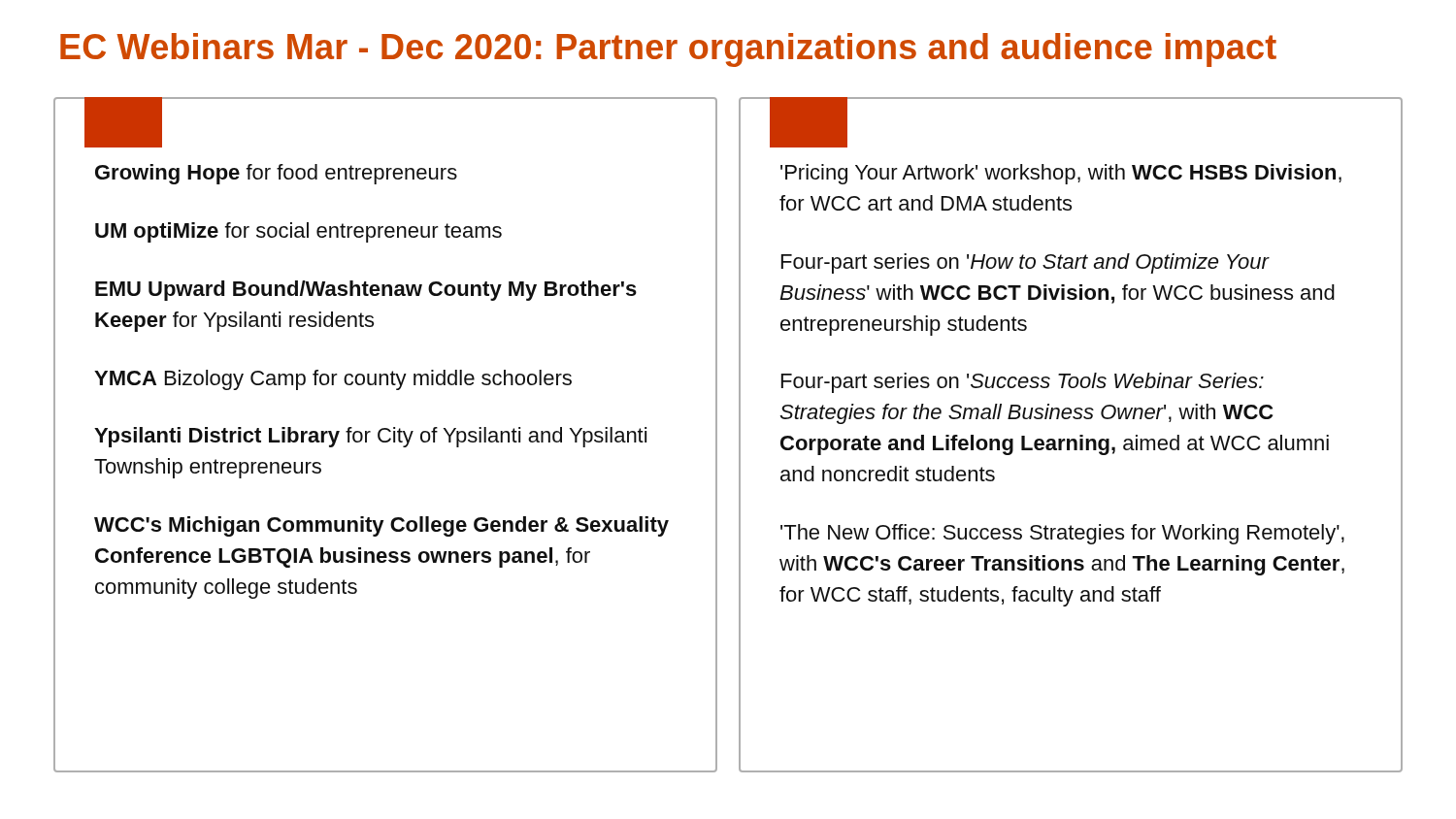
Task: Navigate to the text block starting "Four-part series on 'How to Start and Optimize"
Action: [x=1057, y=292]
